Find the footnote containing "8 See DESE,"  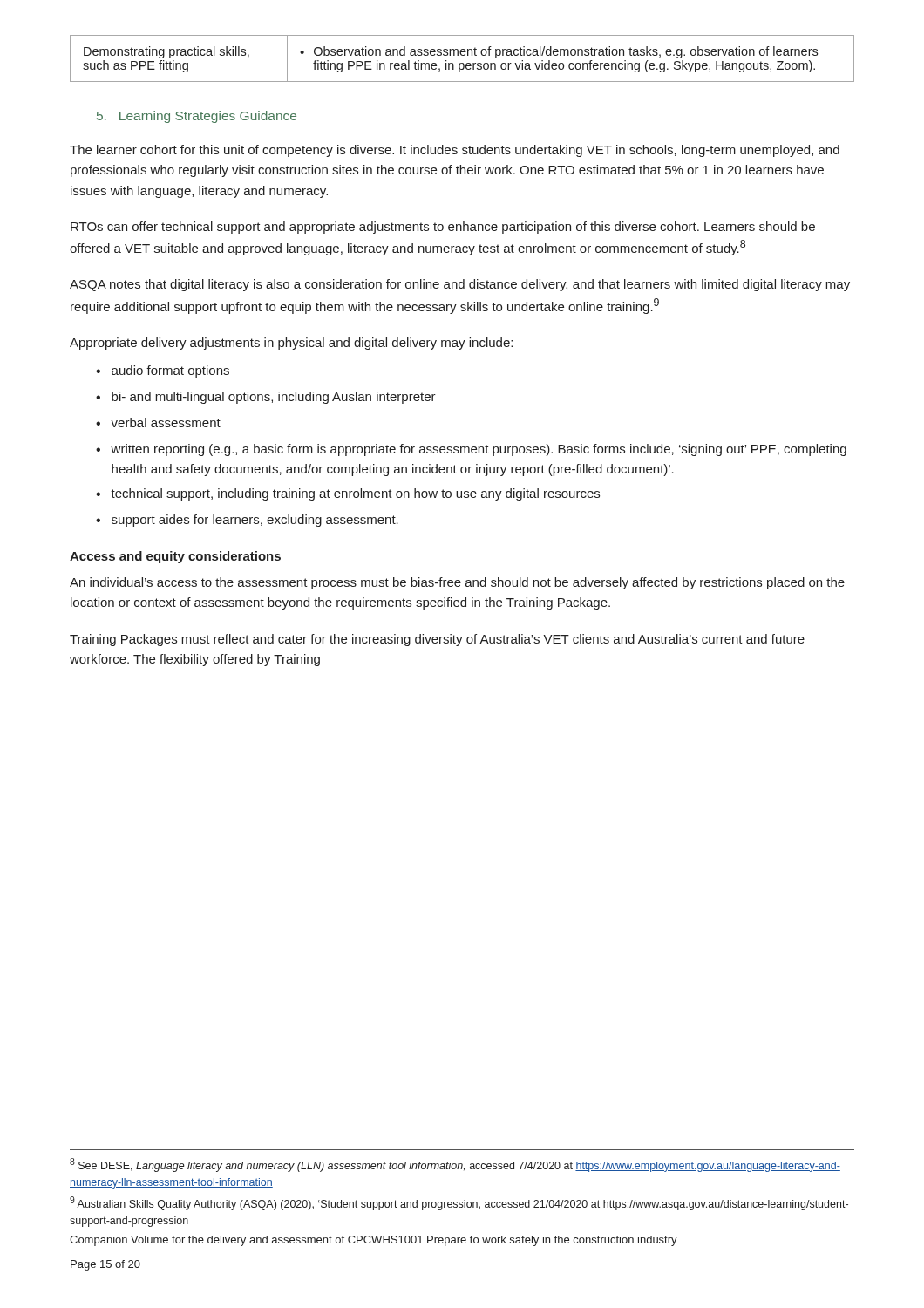(x=462, y=1192)
